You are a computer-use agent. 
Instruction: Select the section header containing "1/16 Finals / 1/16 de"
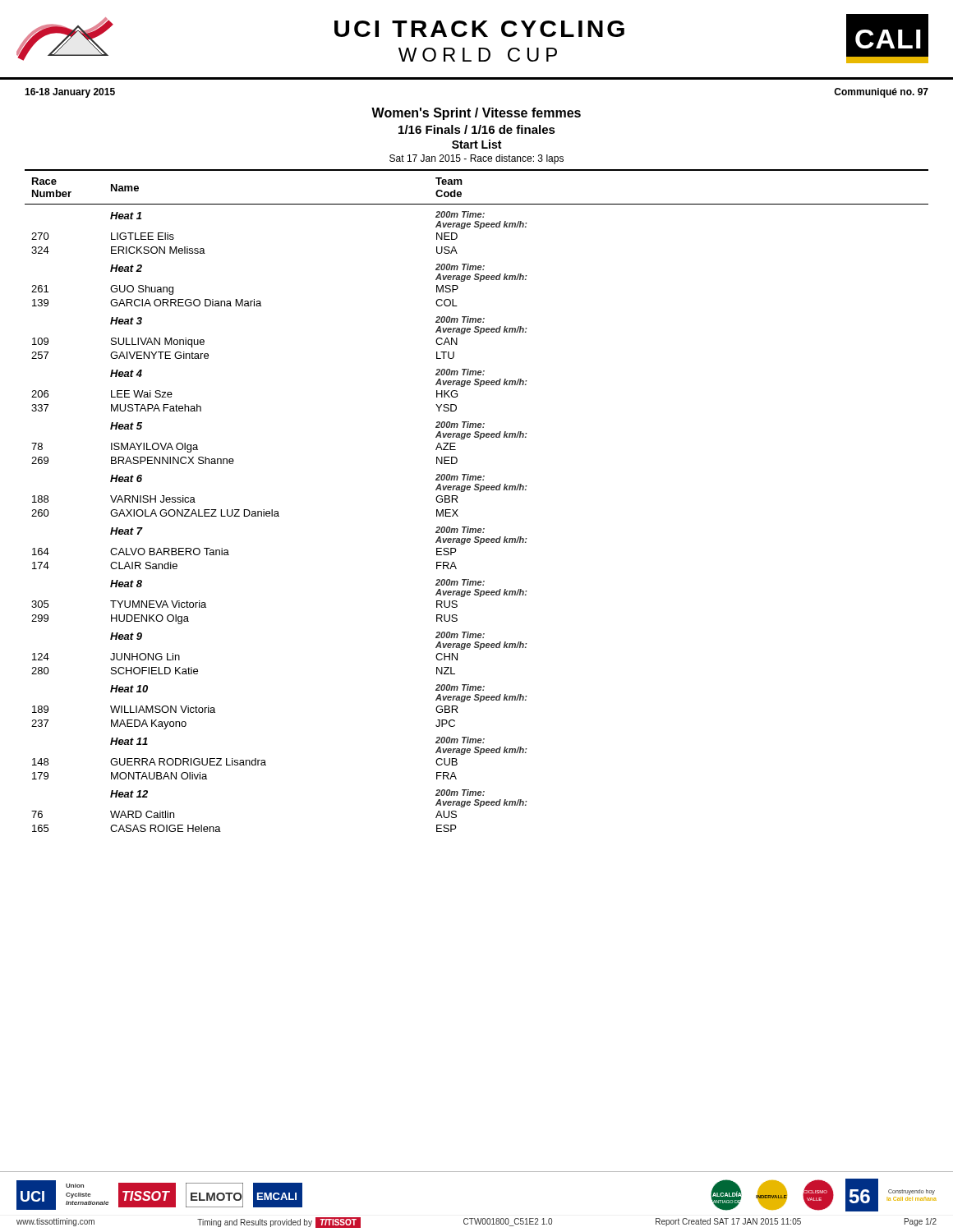click(x=476, y=129)
